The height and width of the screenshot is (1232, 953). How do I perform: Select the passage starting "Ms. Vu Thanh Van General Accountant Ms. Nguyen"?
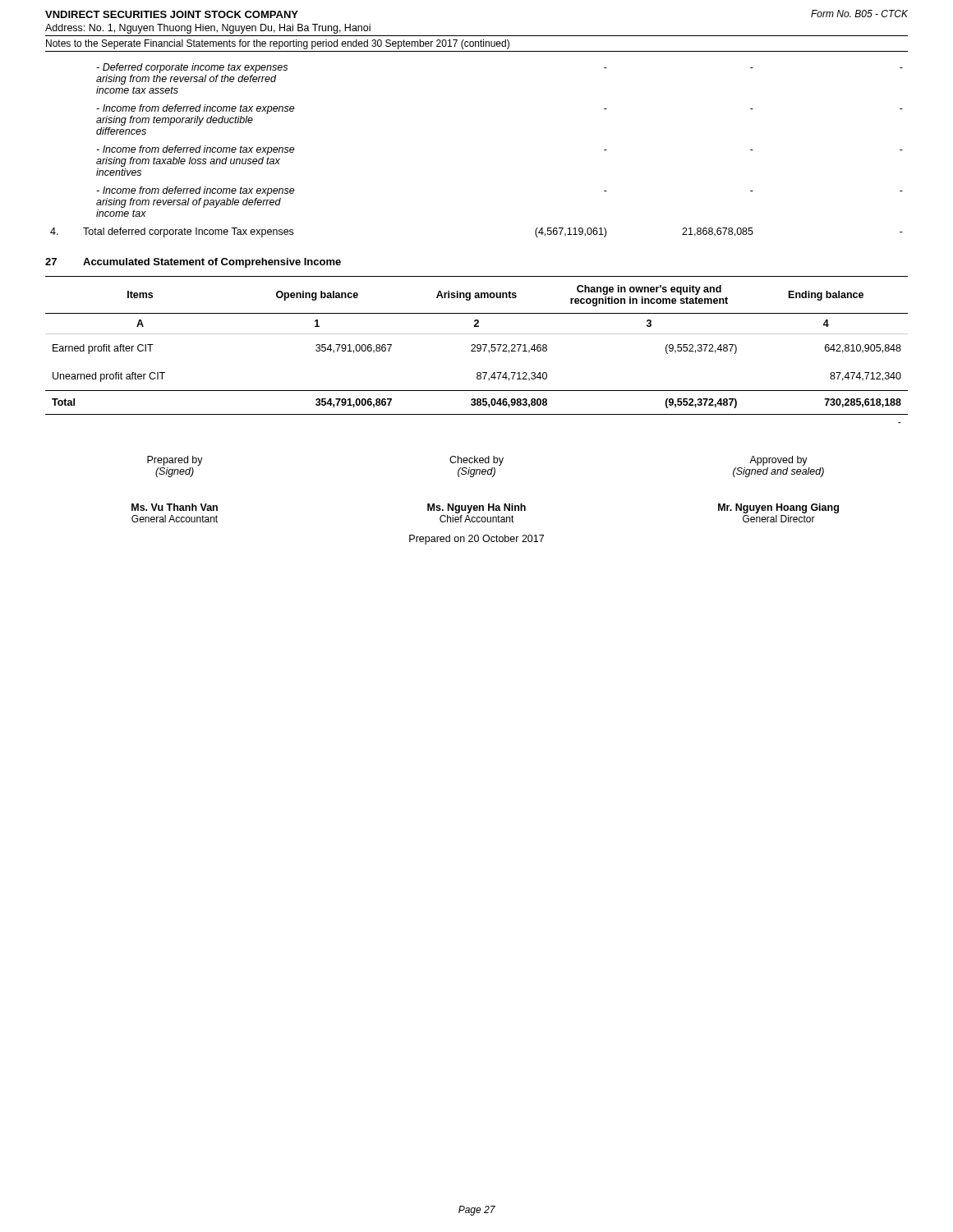tap(476, 513)
